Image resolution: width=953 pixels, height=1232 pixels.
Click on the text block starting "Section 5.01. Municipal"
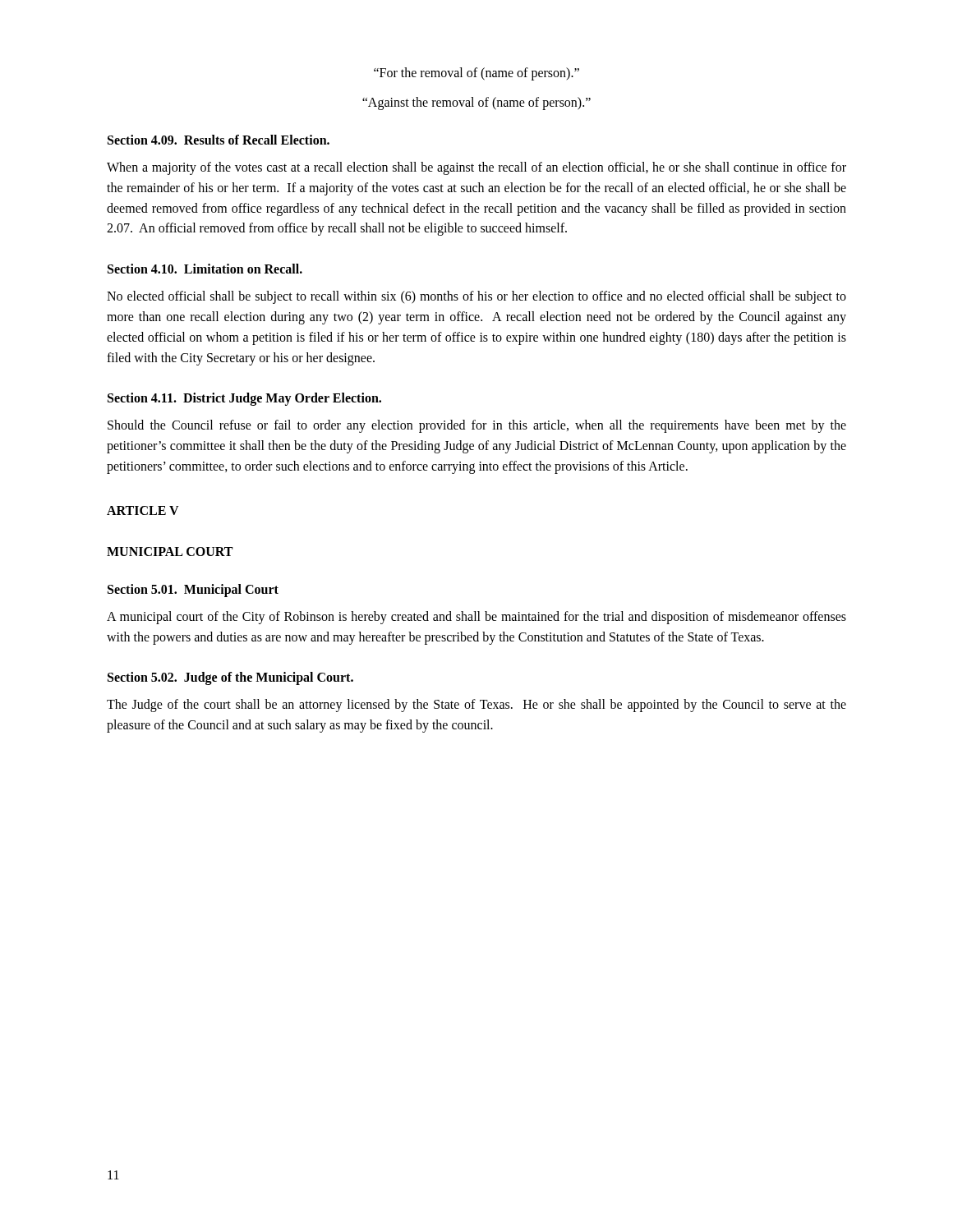193,589
